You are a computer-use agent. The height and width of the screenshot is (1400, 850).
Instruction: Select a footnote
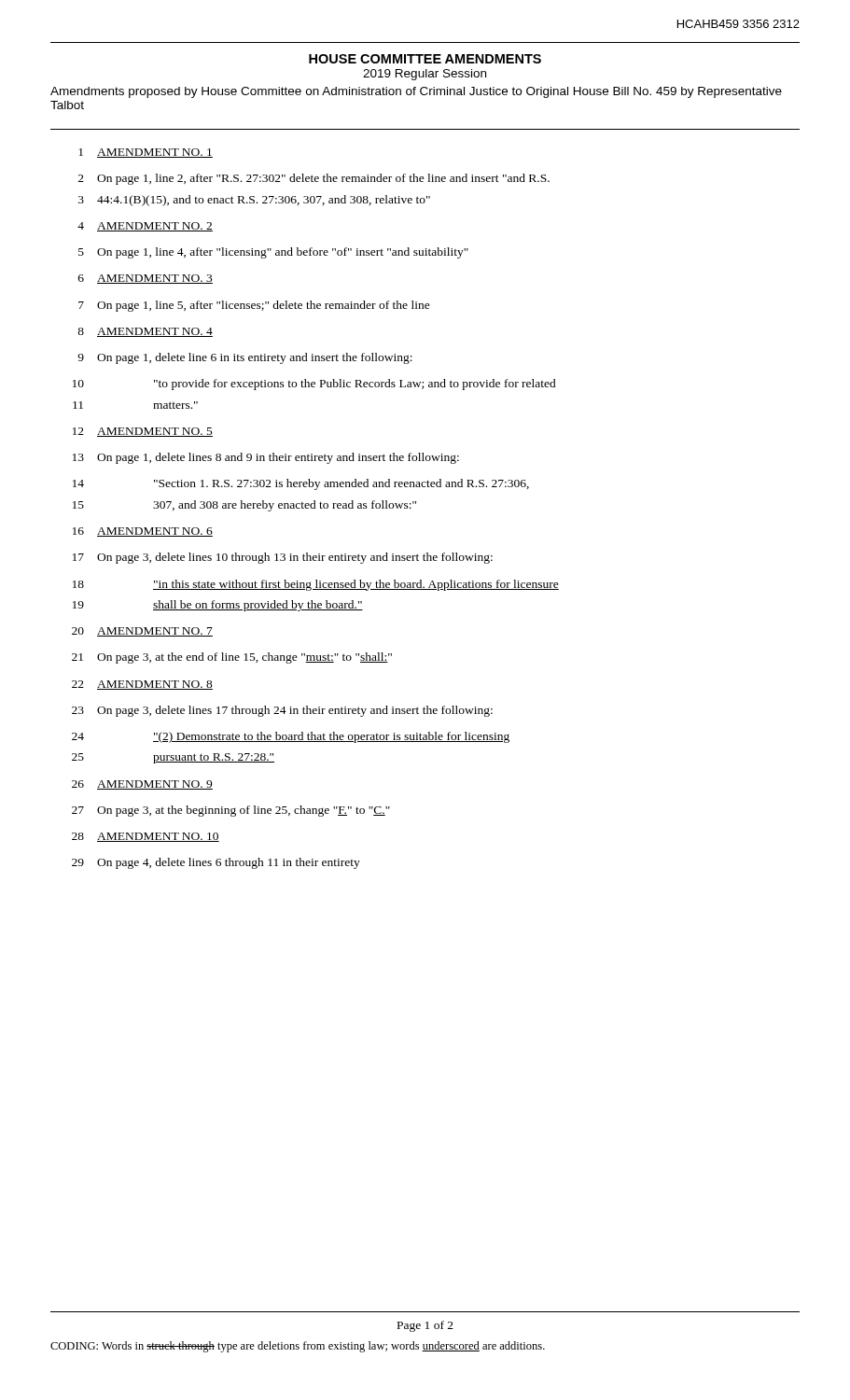(x=298, y=1346)
